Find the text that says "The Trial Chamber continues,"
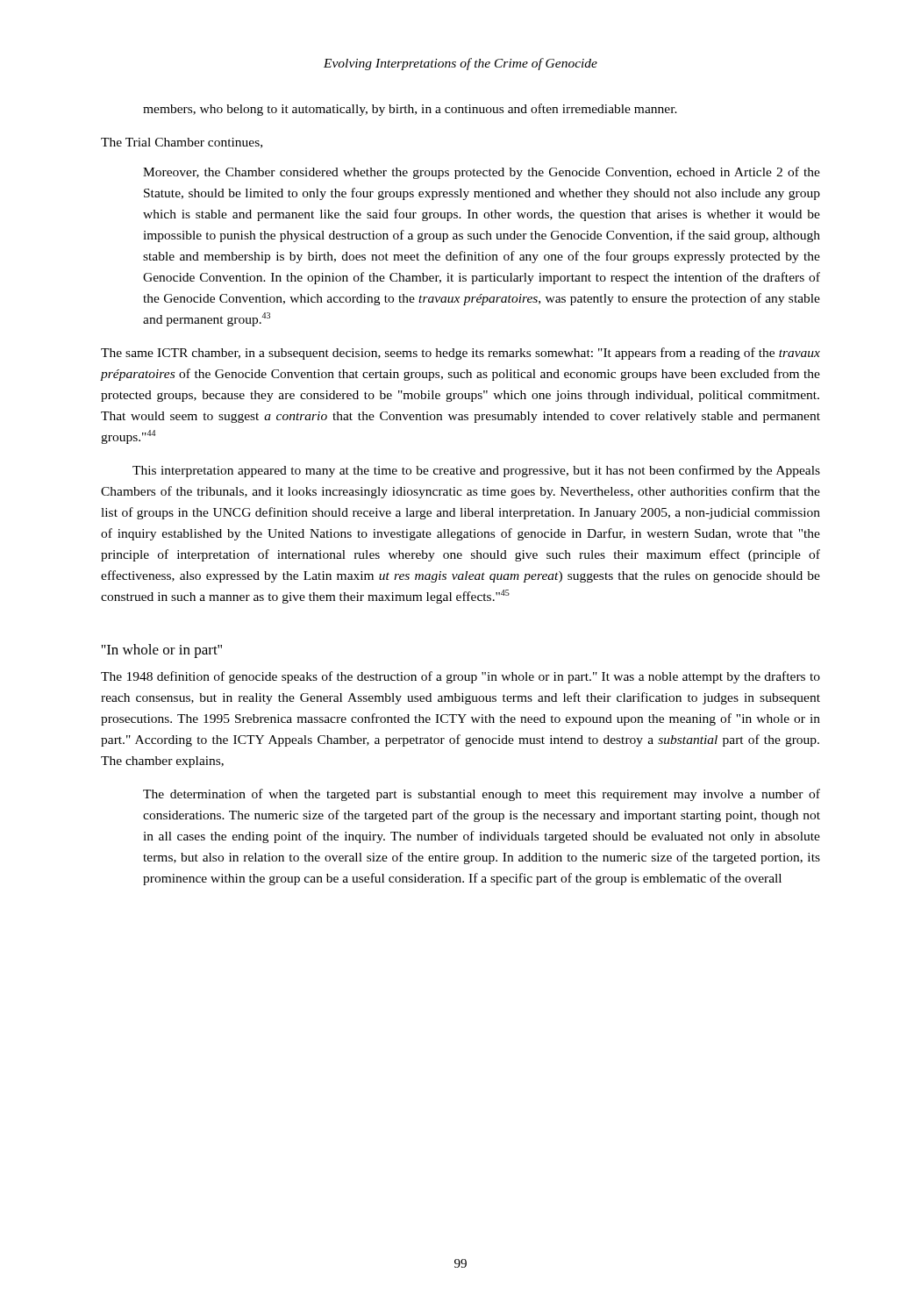Screen dimensions: 1316x921 coord(182,142)
